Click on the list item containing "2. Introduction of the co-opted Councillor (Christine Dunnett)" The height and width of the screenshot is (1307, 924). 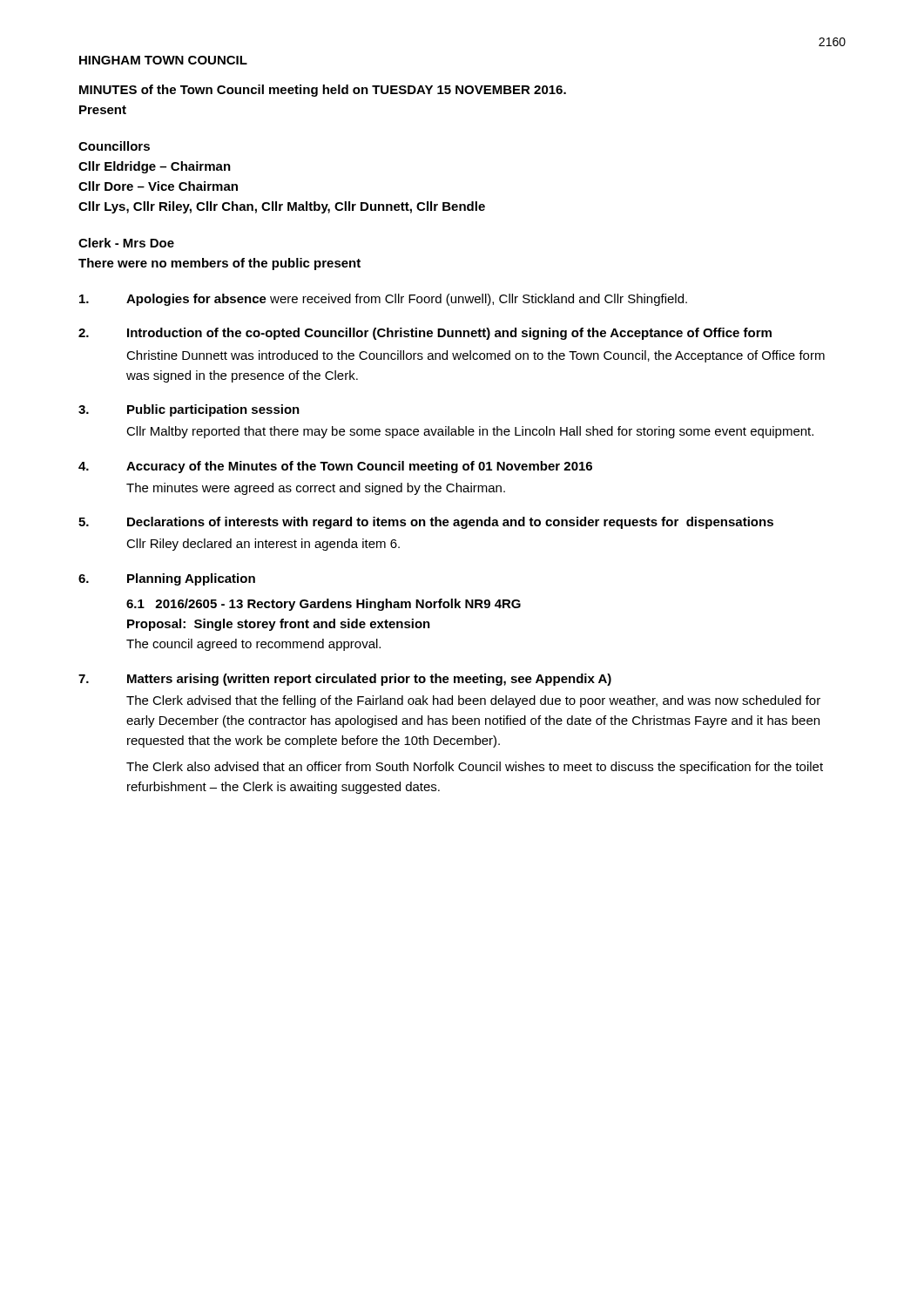coord(458,354)
